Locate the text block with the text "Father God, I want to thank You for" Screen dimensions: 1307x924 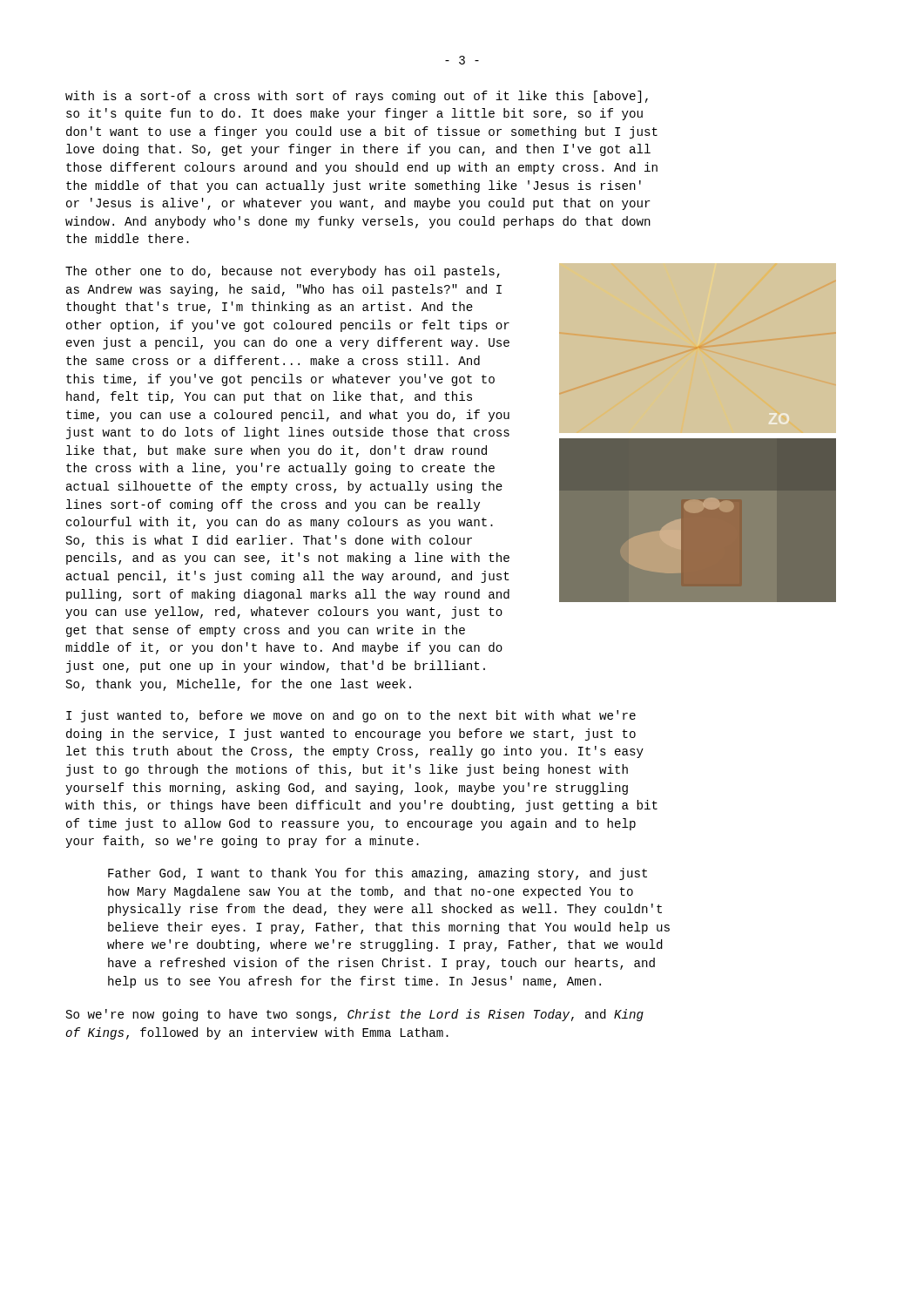click(389, 928)
